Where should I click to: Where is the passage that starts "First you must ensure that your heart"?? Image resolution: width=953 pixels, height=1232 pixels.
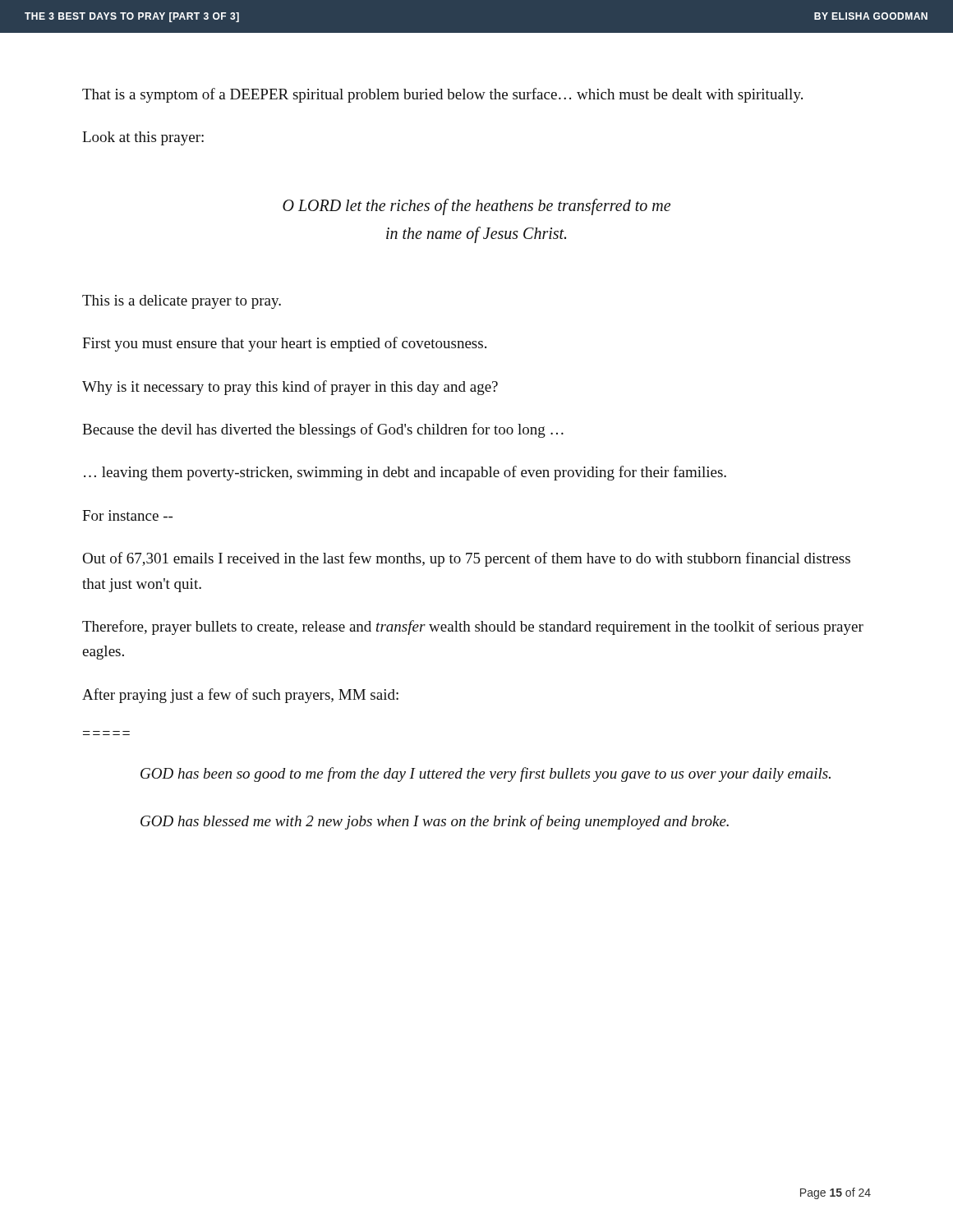point(285,343)
